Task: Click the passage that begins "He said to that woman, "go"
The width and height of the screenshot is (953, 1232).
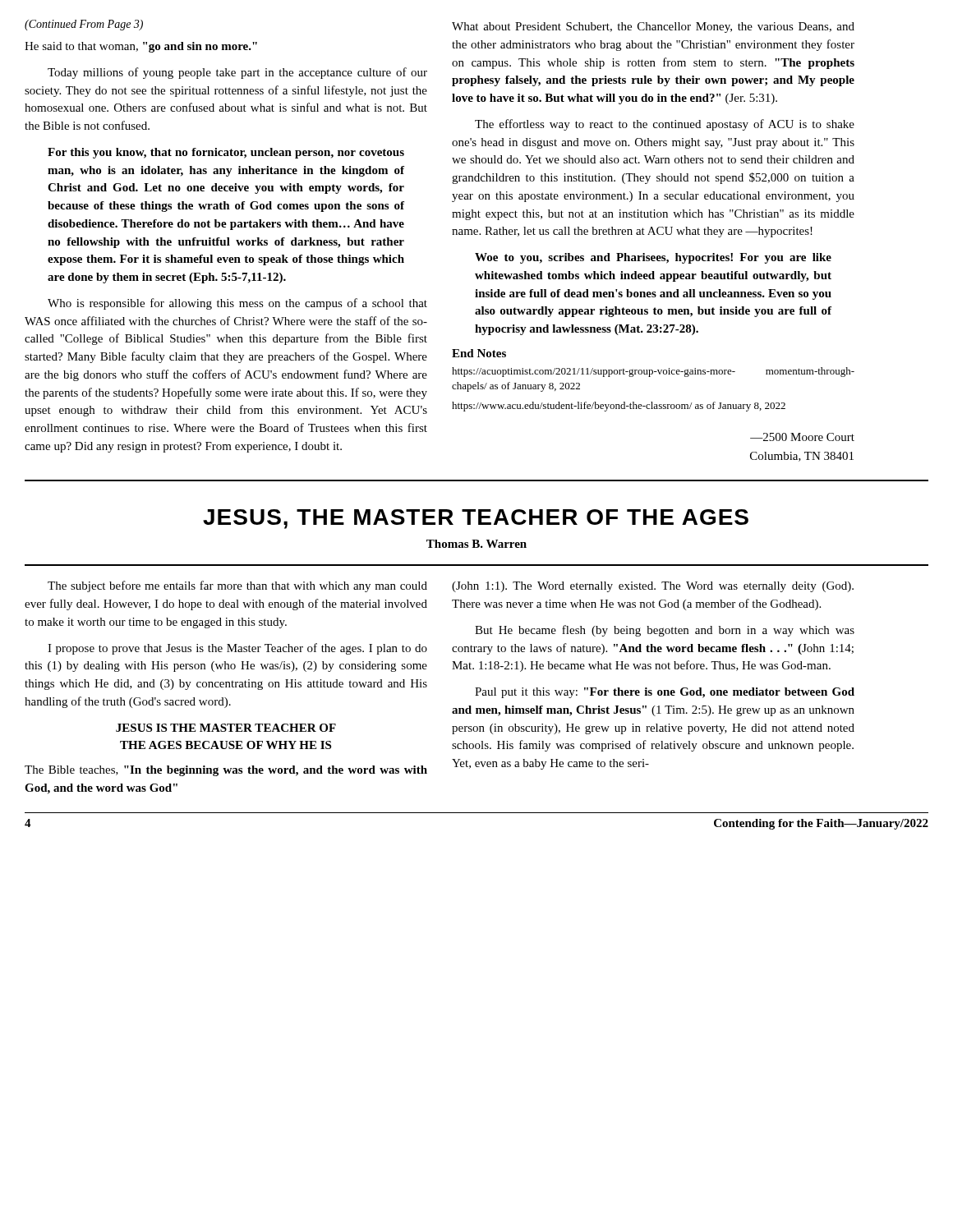Action: pos(226,47)
